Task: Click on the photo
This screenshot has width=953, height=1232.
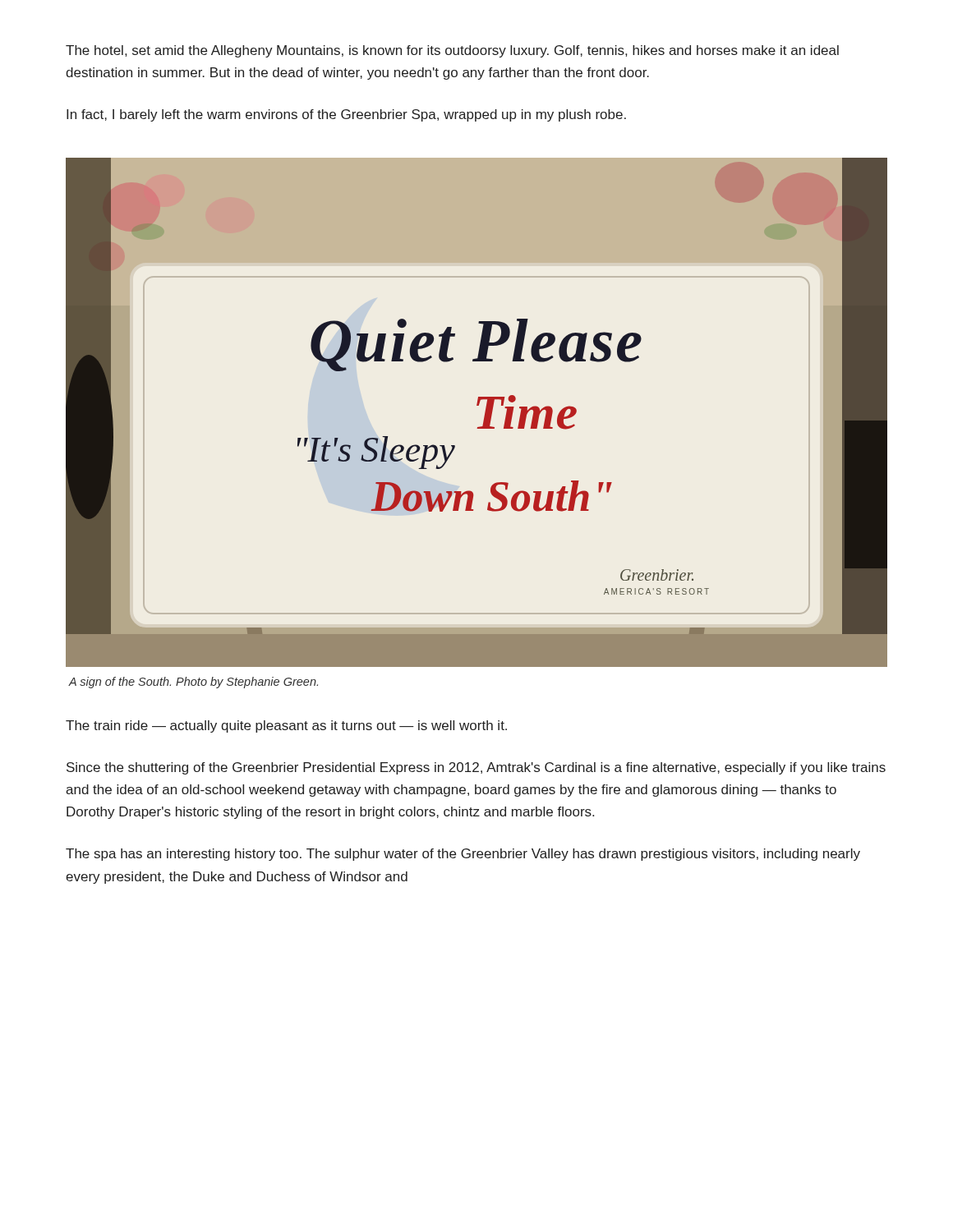Action: (x=476, y=412)
